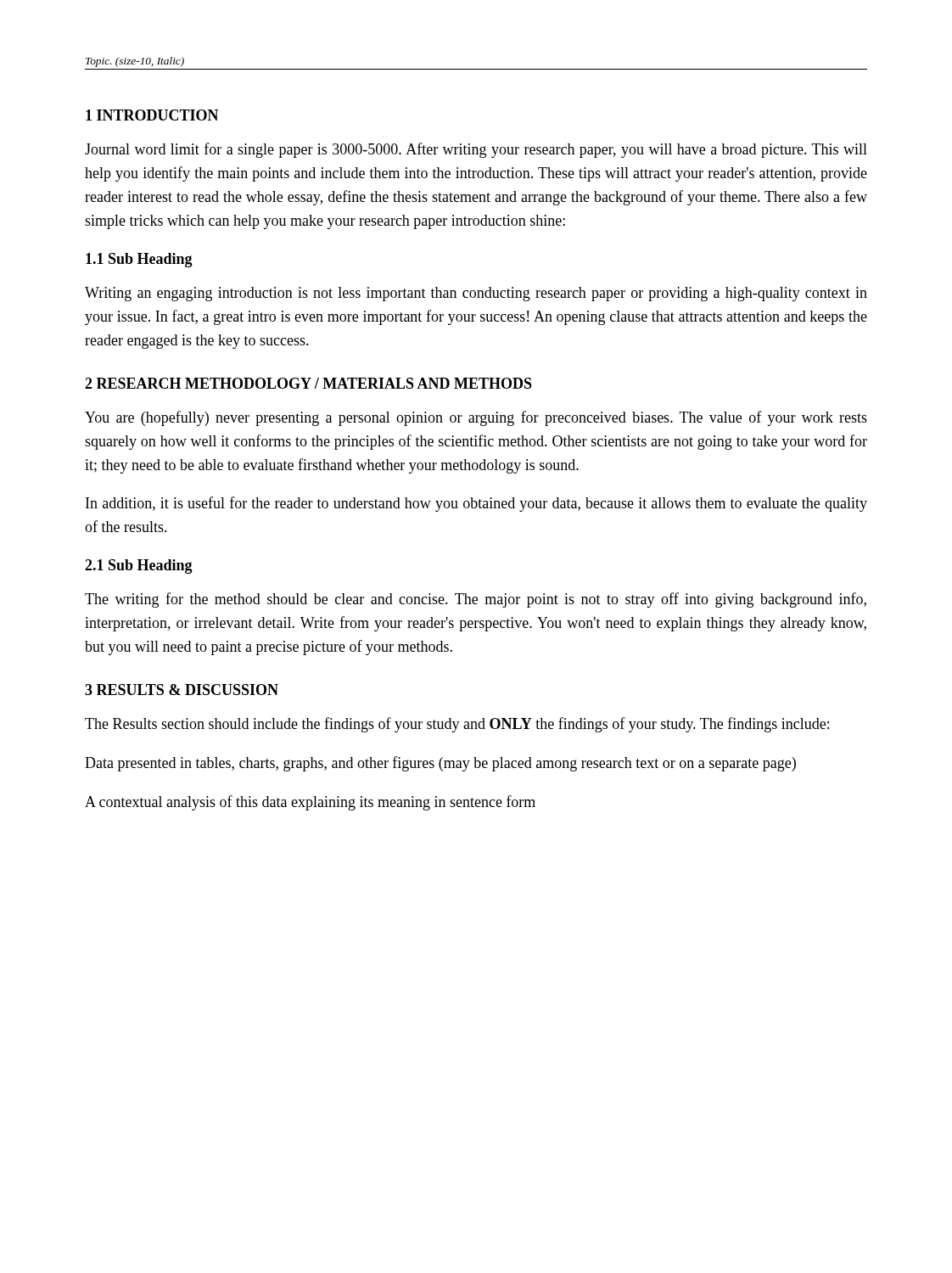Locate the region starting "3 RESULTS & DISCUSSION"

pyautogui.click(x=182, y=690)
